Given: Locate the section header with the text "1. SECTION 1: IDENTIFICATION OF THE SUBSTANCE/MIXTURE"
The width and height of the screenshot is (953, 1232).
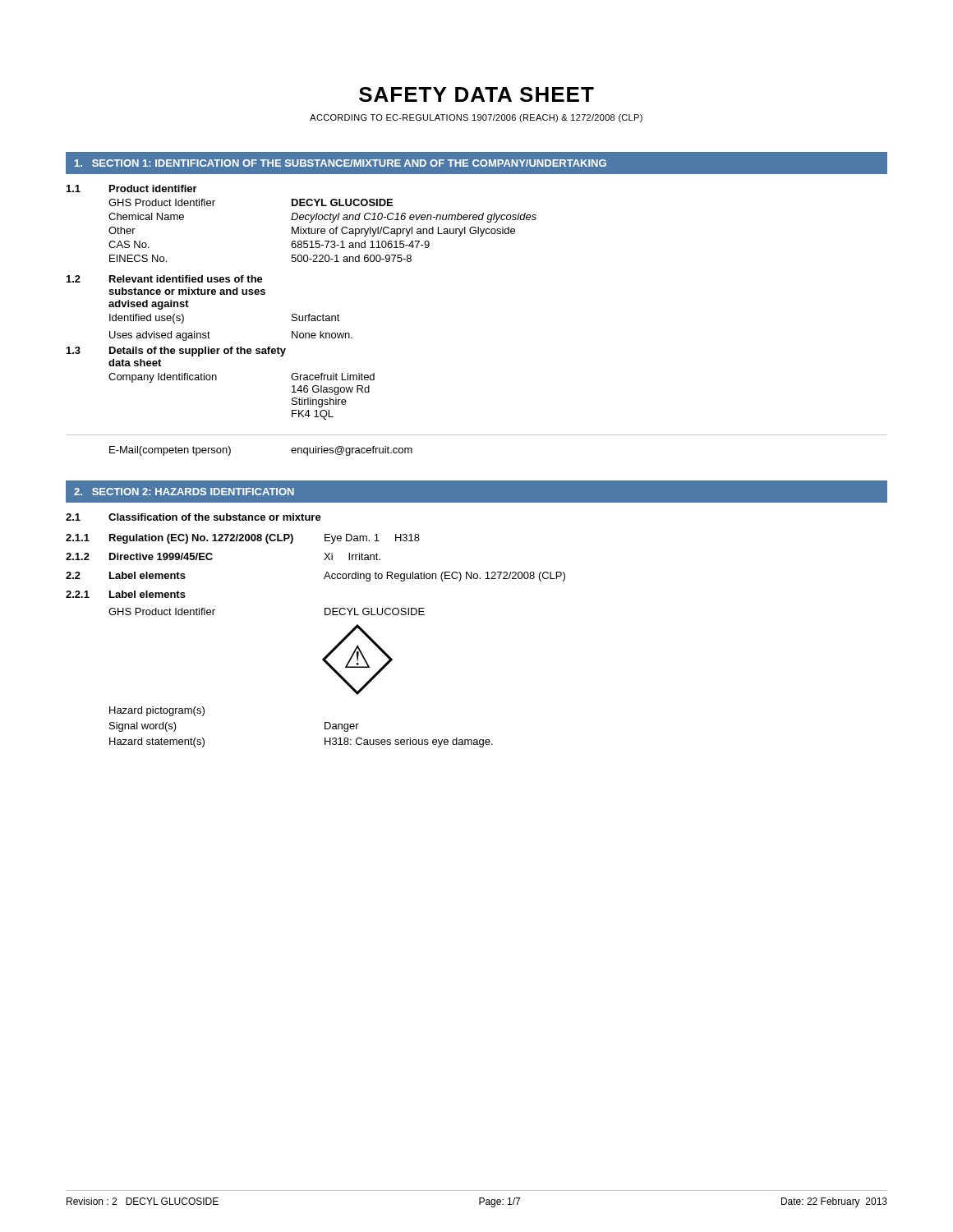Looking at the screenshot, I should pyautogui.click(x=340, y=163).
